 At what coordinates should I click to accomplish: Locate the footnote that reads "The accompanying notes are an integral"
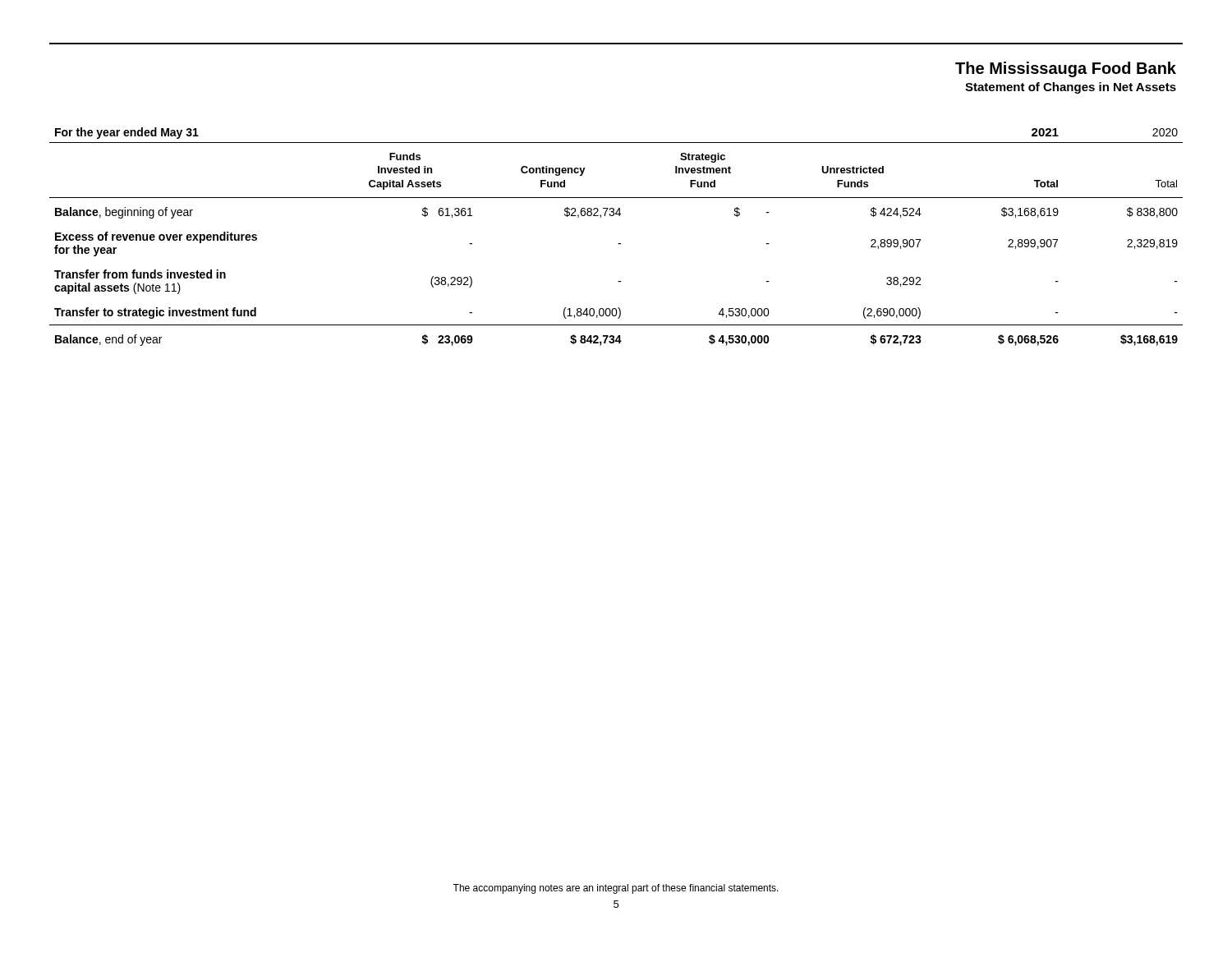tap(616, 888)
